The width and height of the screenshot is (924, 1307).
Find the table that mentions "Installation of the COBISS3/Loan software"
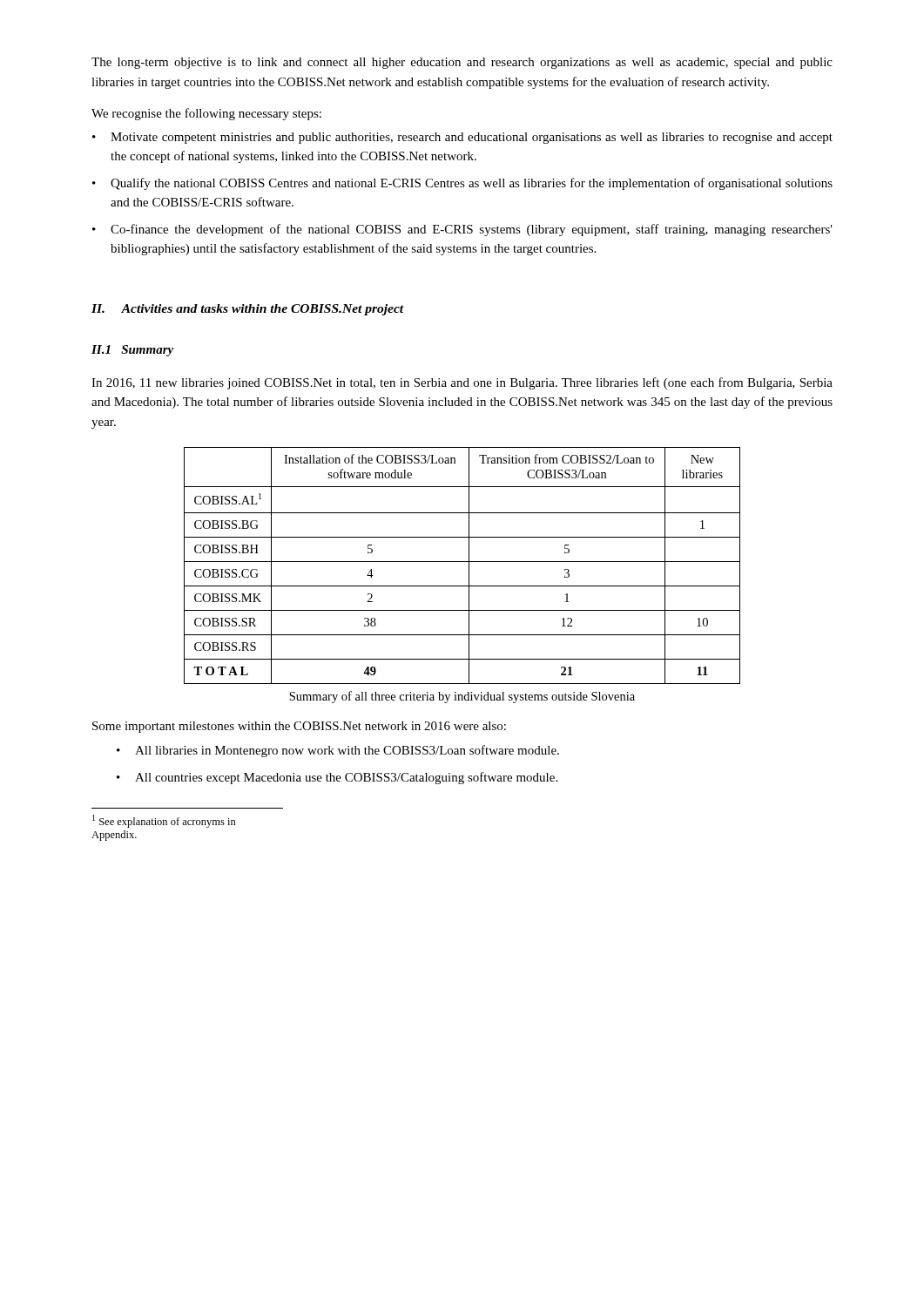click(x=462, y=565)
